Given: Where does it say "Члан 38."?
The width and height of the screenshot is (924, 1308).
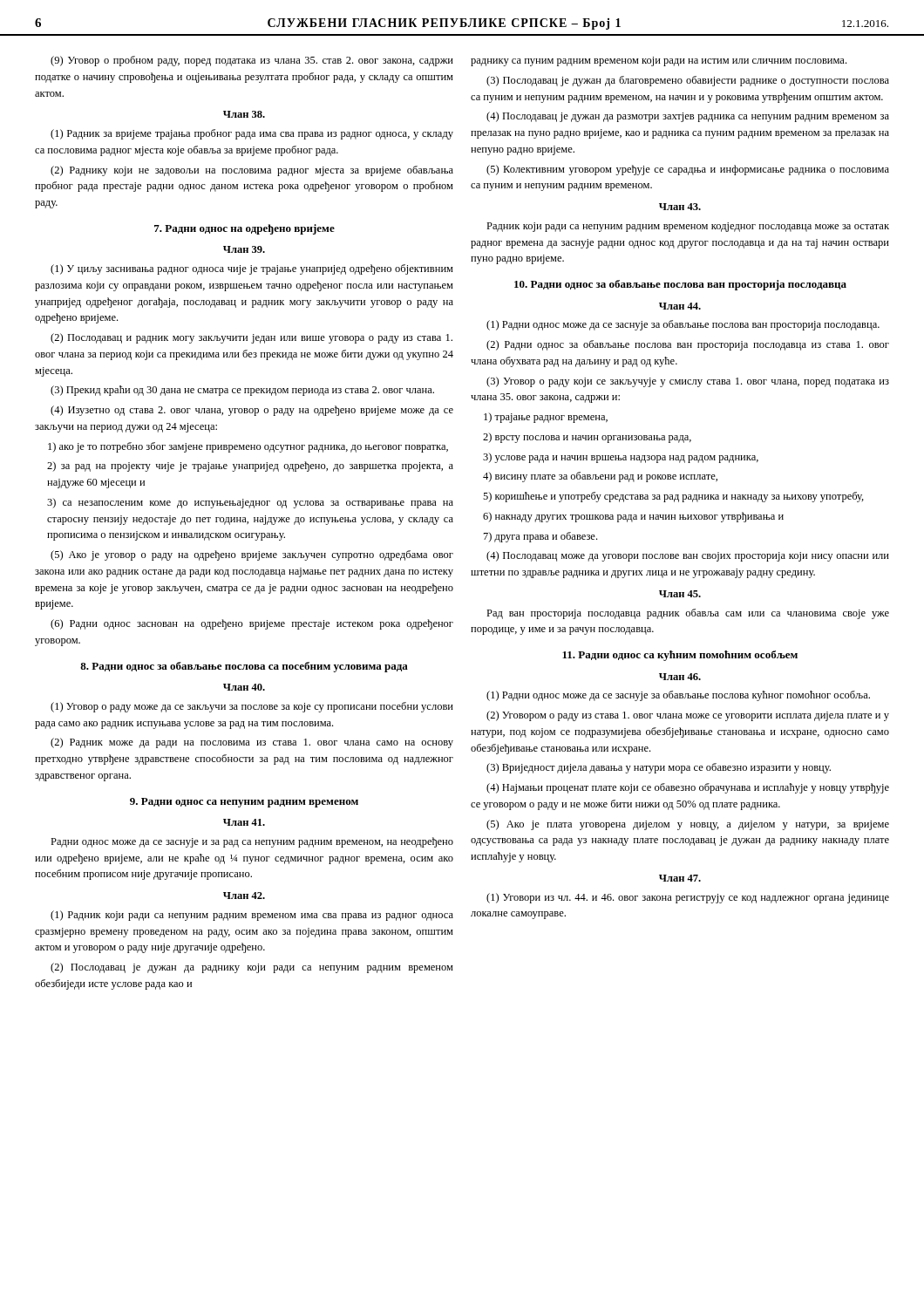Looking at the screenshot, I should pyautogui.click(x=244, y=114).
